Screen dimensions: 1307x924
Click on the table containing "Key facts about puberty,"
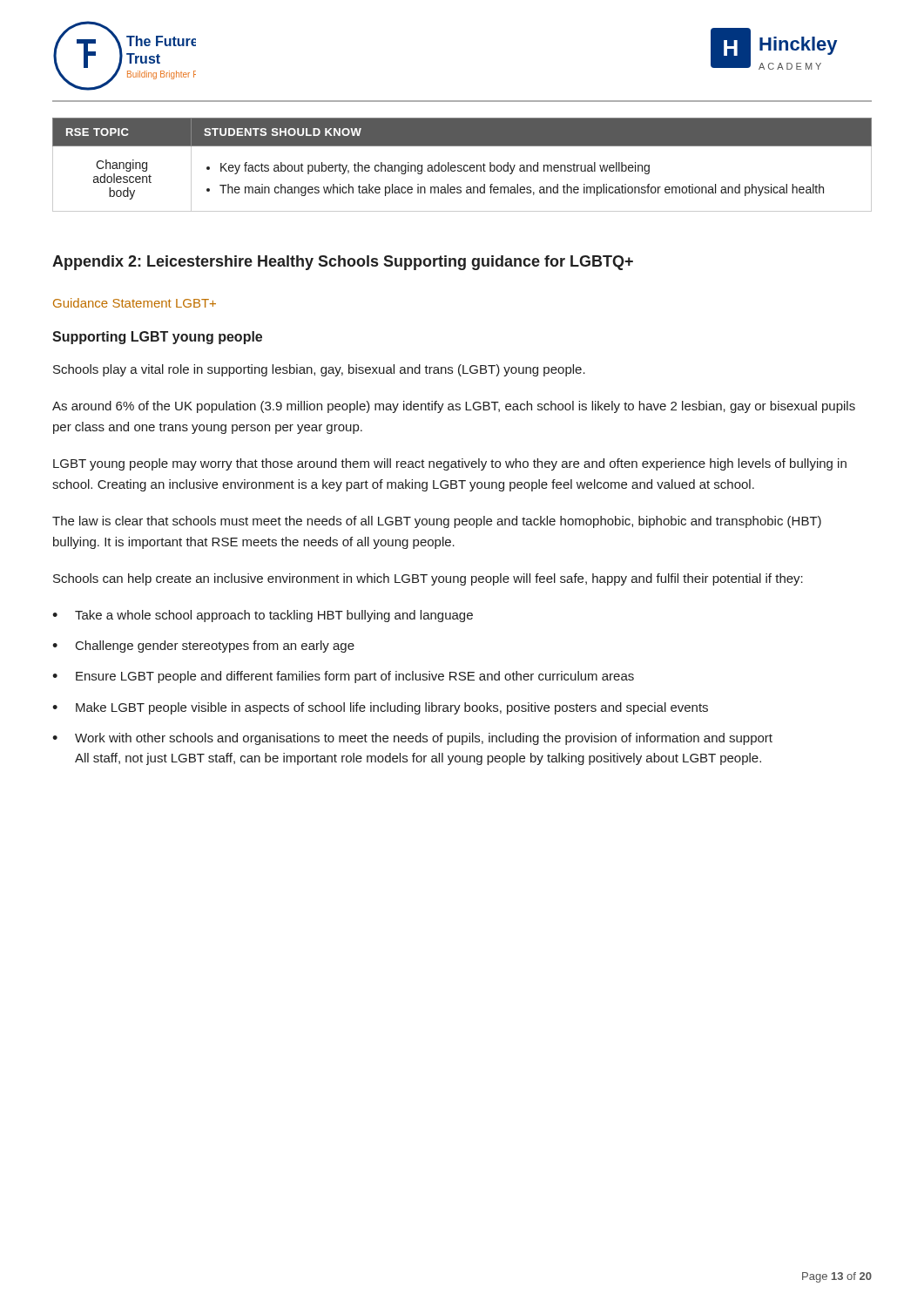(462, 165)
